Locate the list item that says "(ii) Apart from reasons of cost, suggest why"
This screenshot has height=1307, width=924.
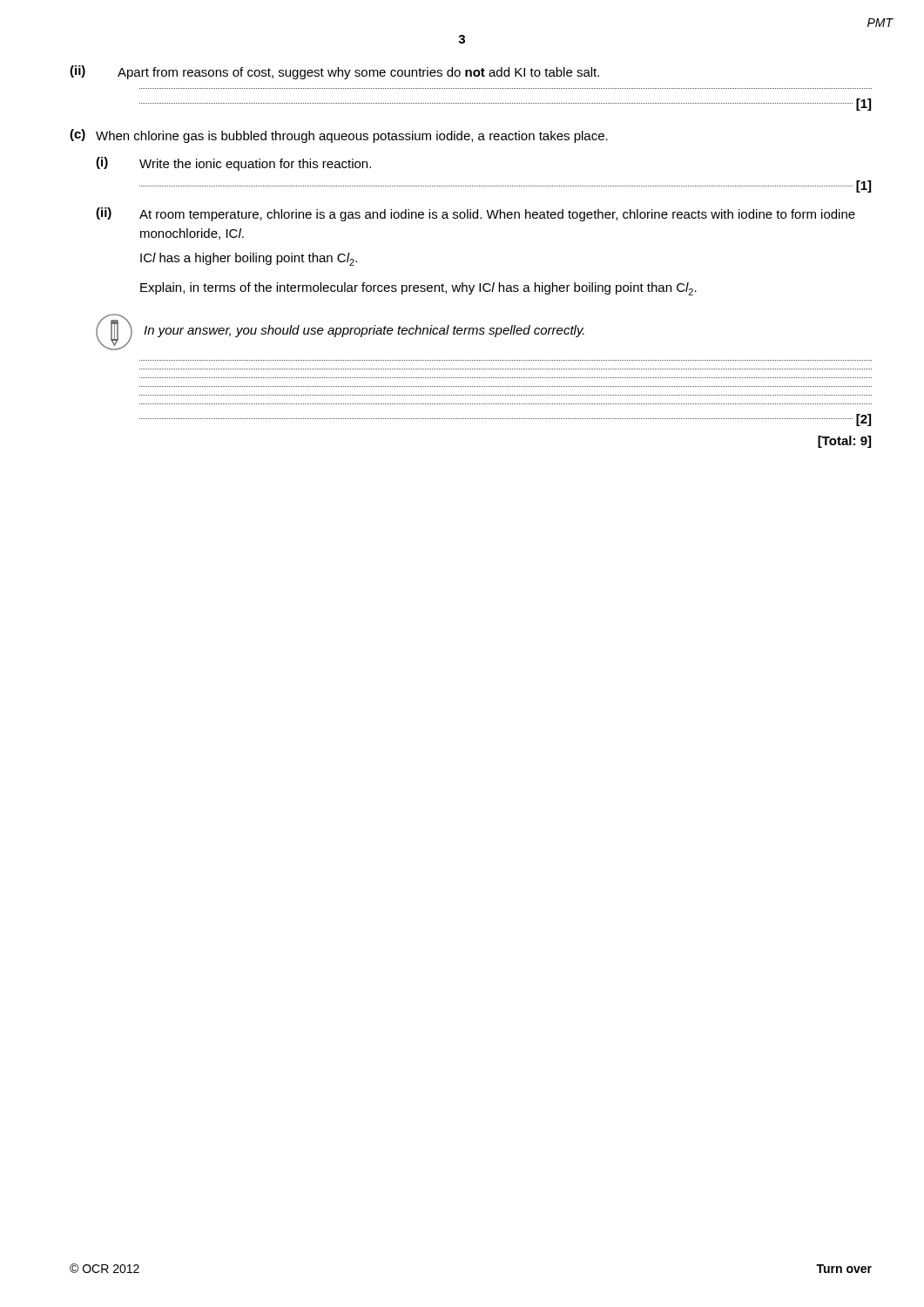pyautogui.click(x=471, y=72)
